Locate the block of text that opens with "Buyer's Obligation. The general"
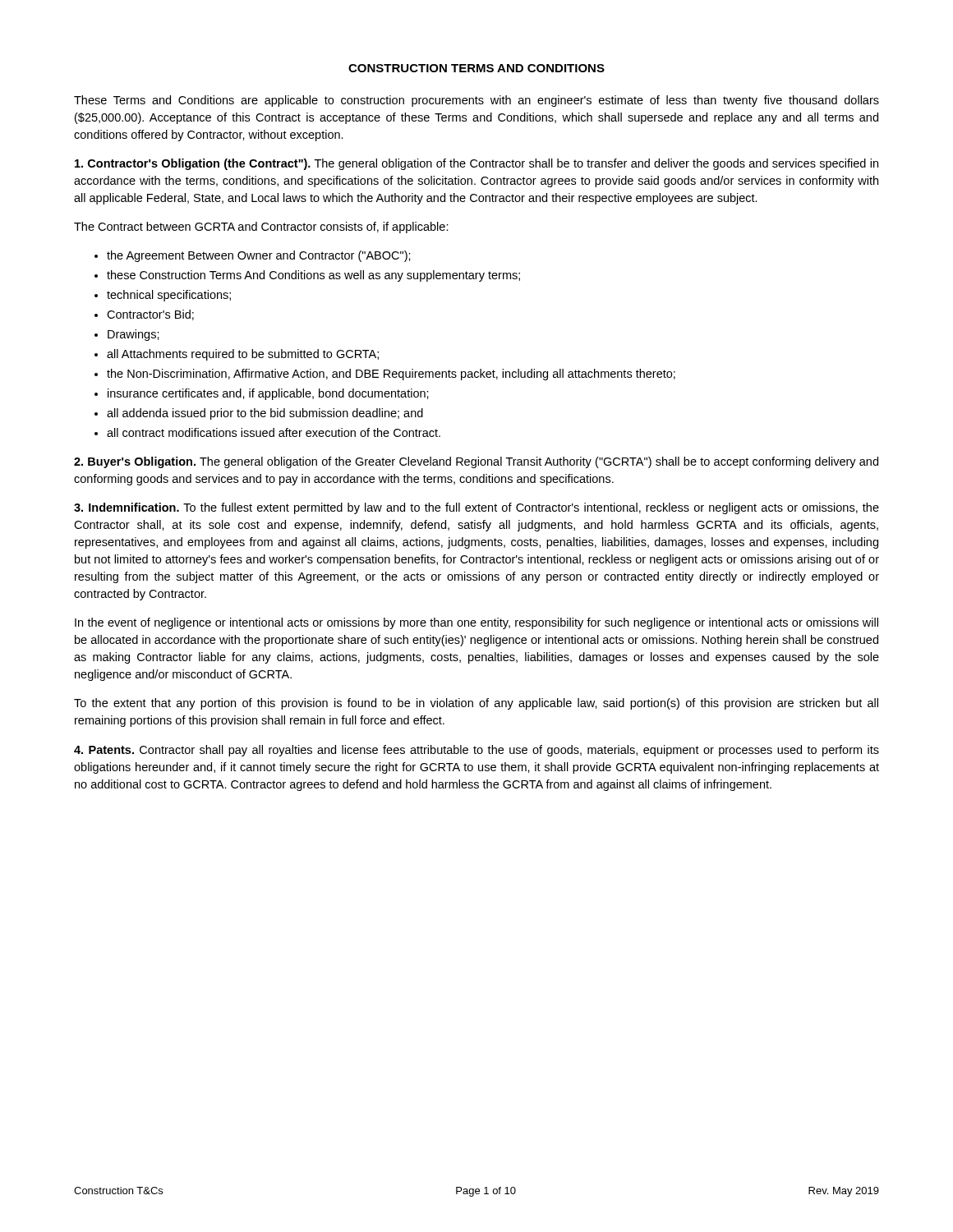Viewport: 953px width, 1232px height. [x=476, y=471]
